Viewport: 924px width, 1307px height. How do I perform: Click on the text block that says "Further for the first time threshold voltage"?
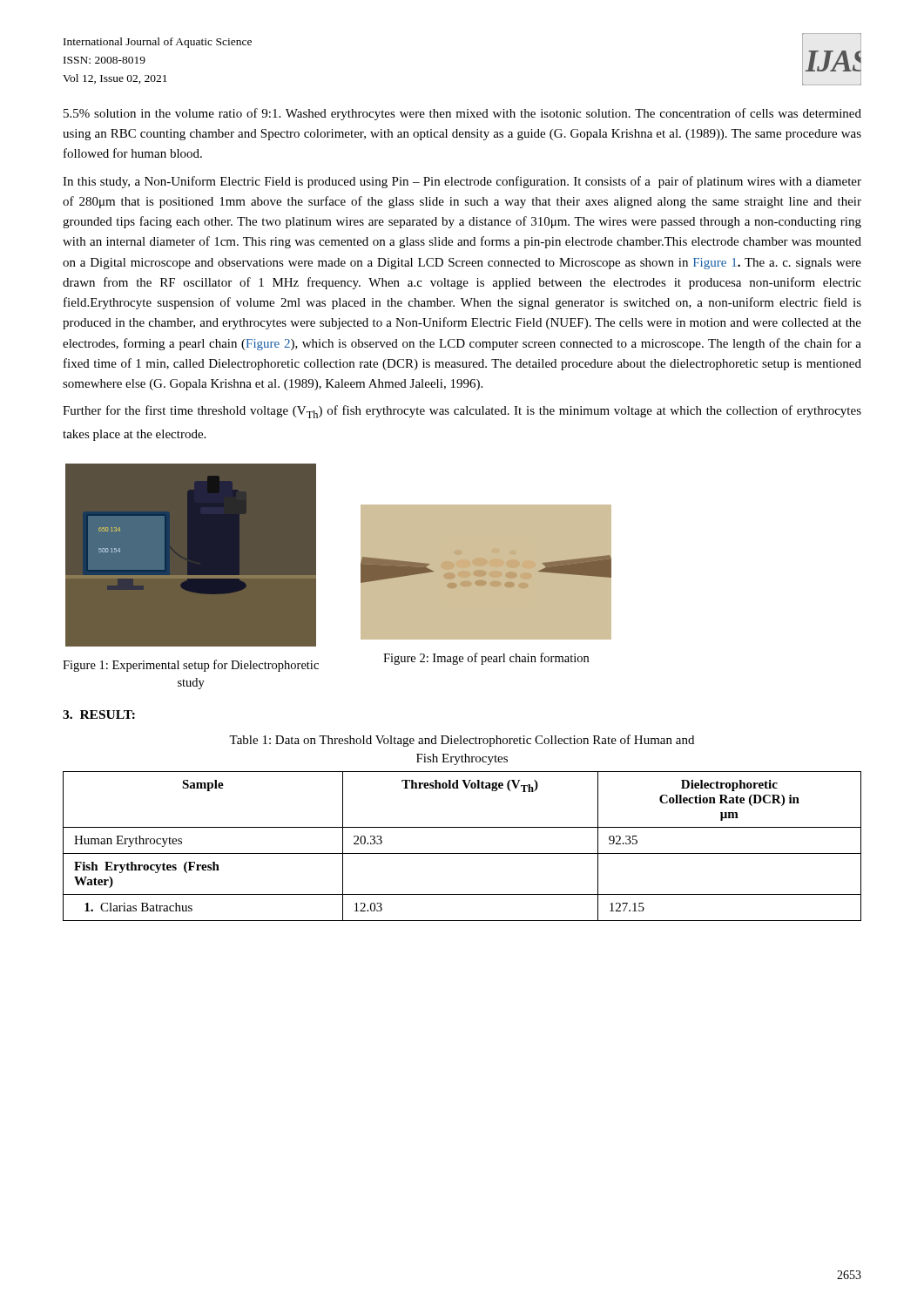click(462, 422)
